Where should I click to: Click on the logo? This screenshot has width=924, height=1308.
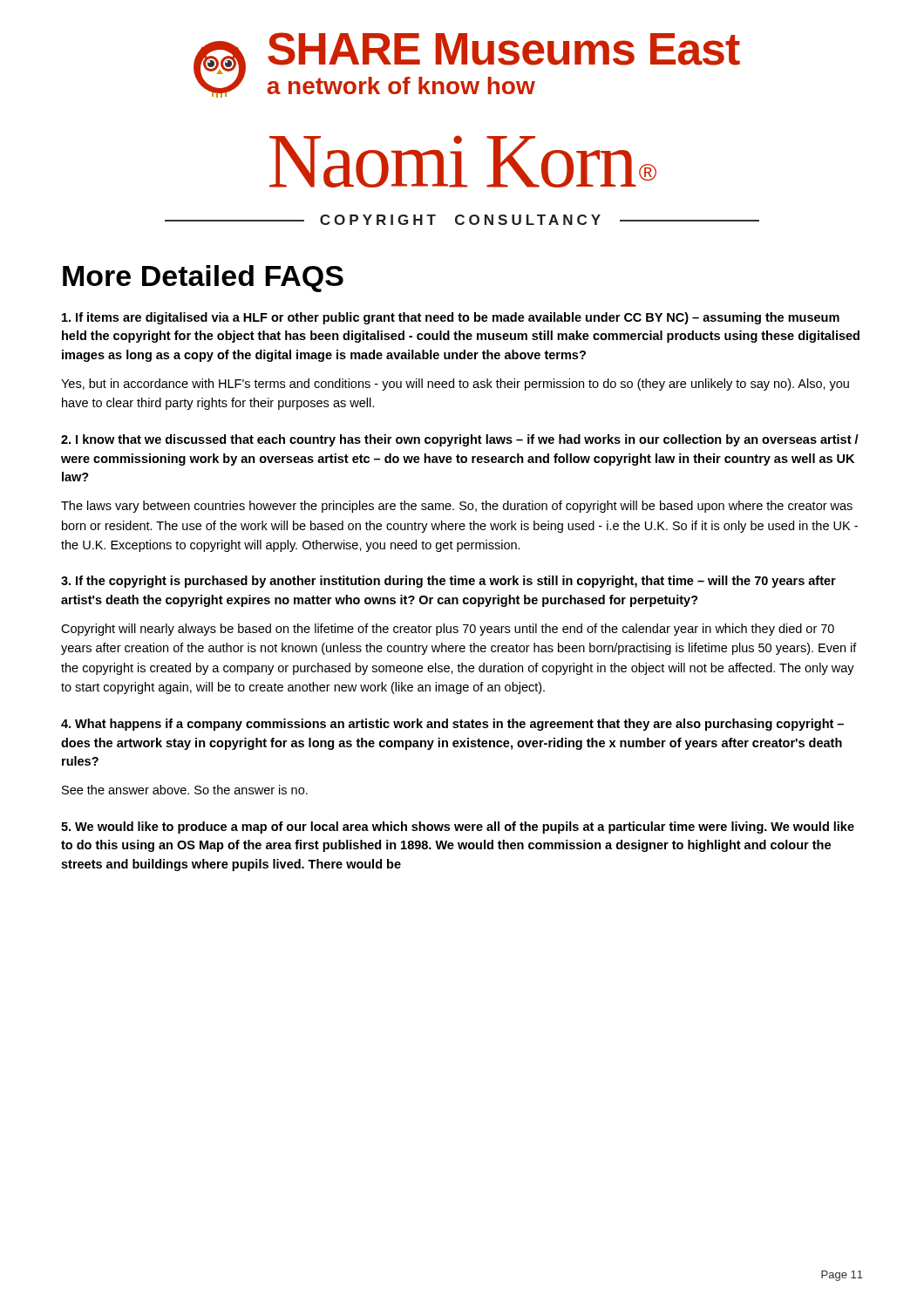tap(462, 123)
